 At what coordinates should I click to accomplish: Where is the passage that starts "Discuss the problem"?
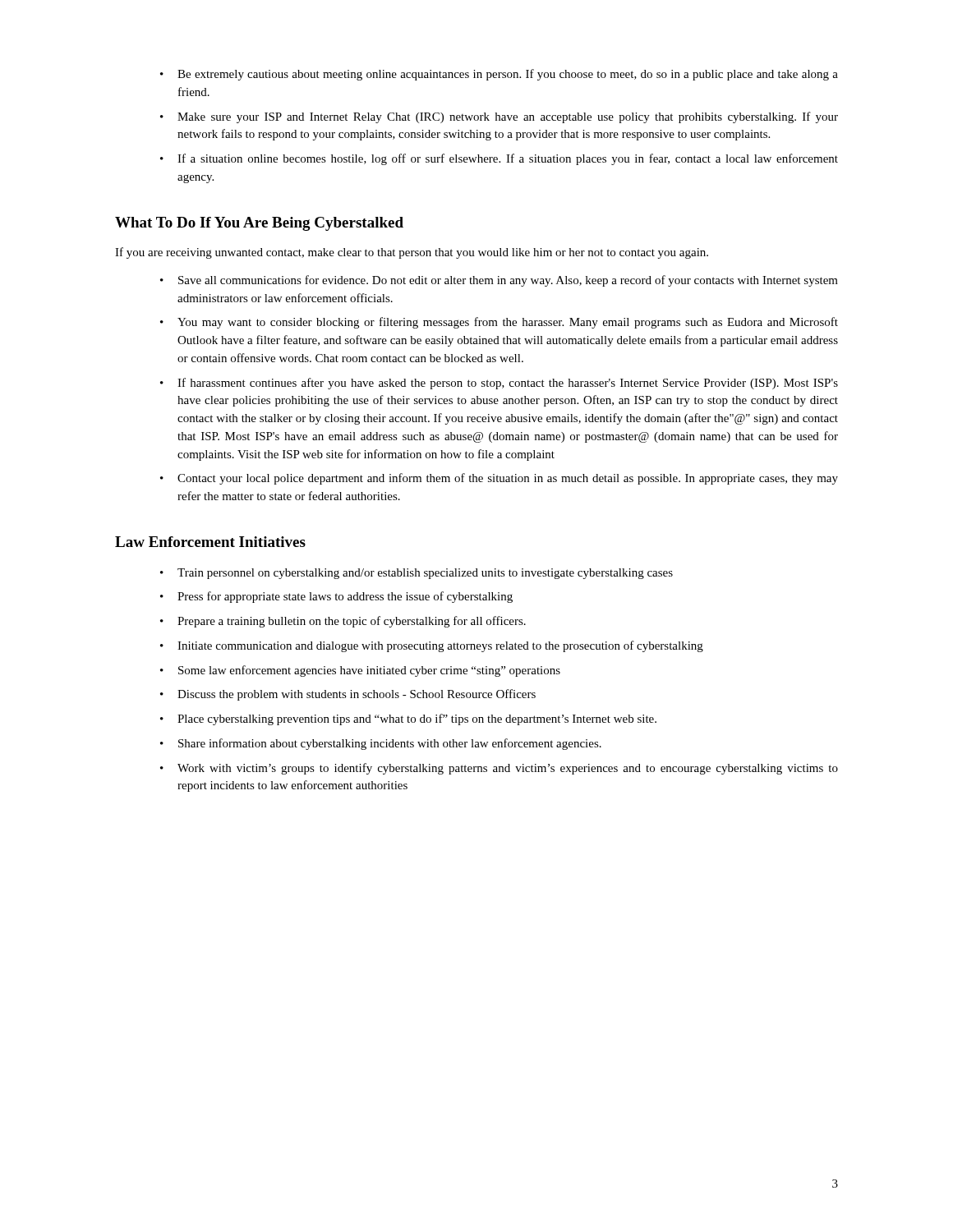[496, 695]
